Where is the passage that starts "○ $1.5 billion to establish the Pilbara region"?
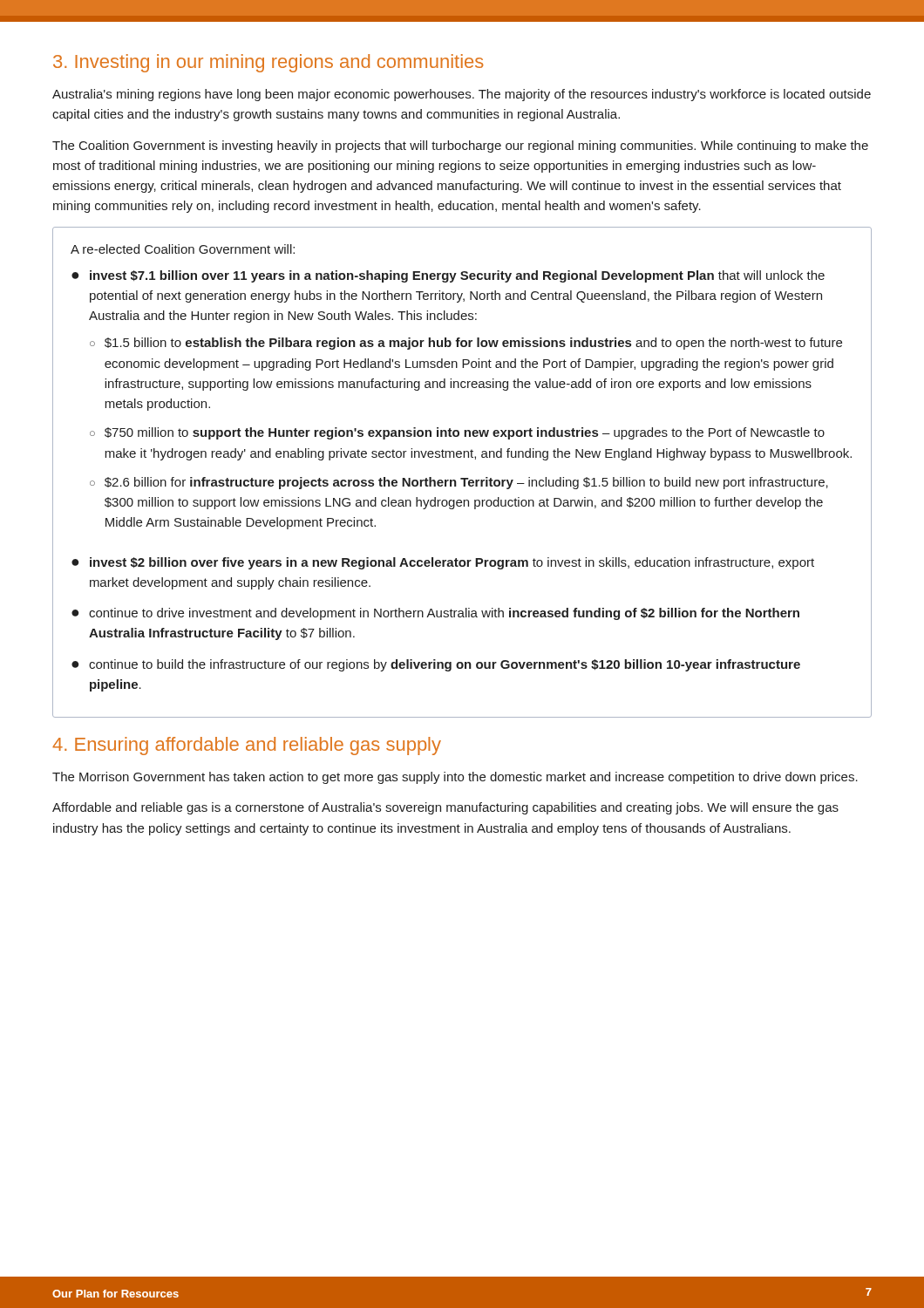Viewport: 924px width, 1308px height. (471, 373)
